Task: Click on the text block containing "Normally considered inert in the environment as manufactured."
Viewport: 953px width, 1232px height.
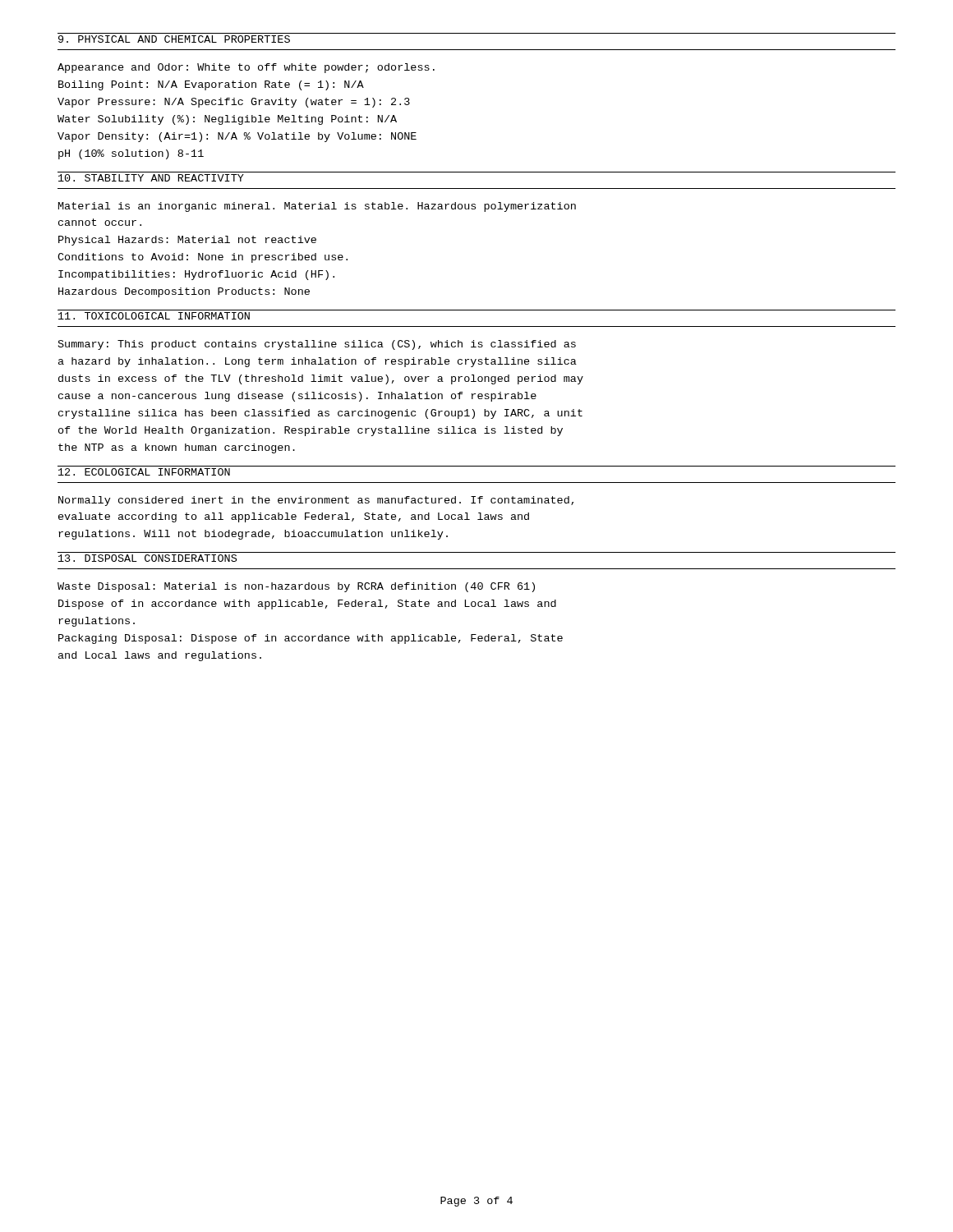Action: (317, 517)
